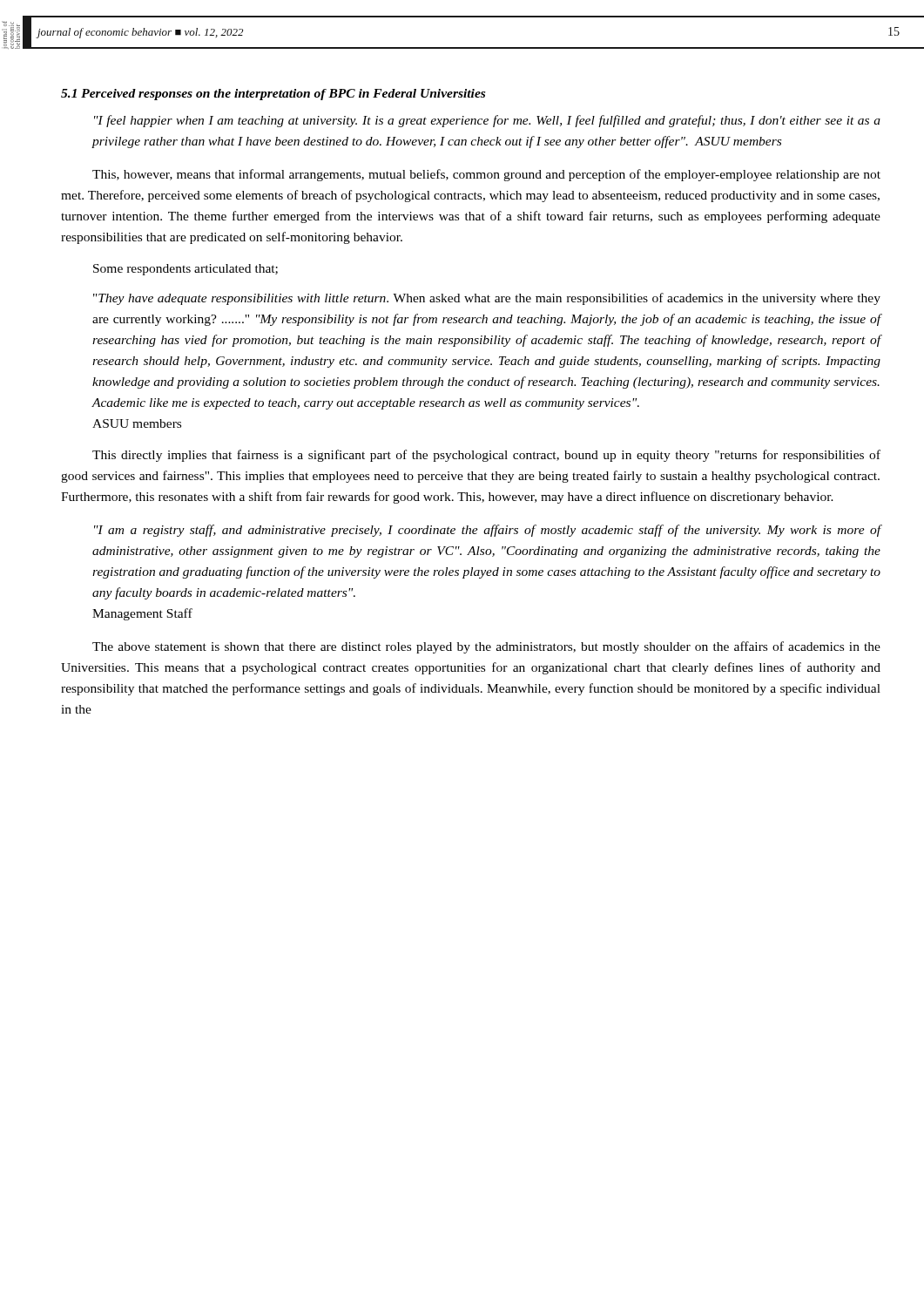Locate the block of text that opens with "The above statement"

471,678
